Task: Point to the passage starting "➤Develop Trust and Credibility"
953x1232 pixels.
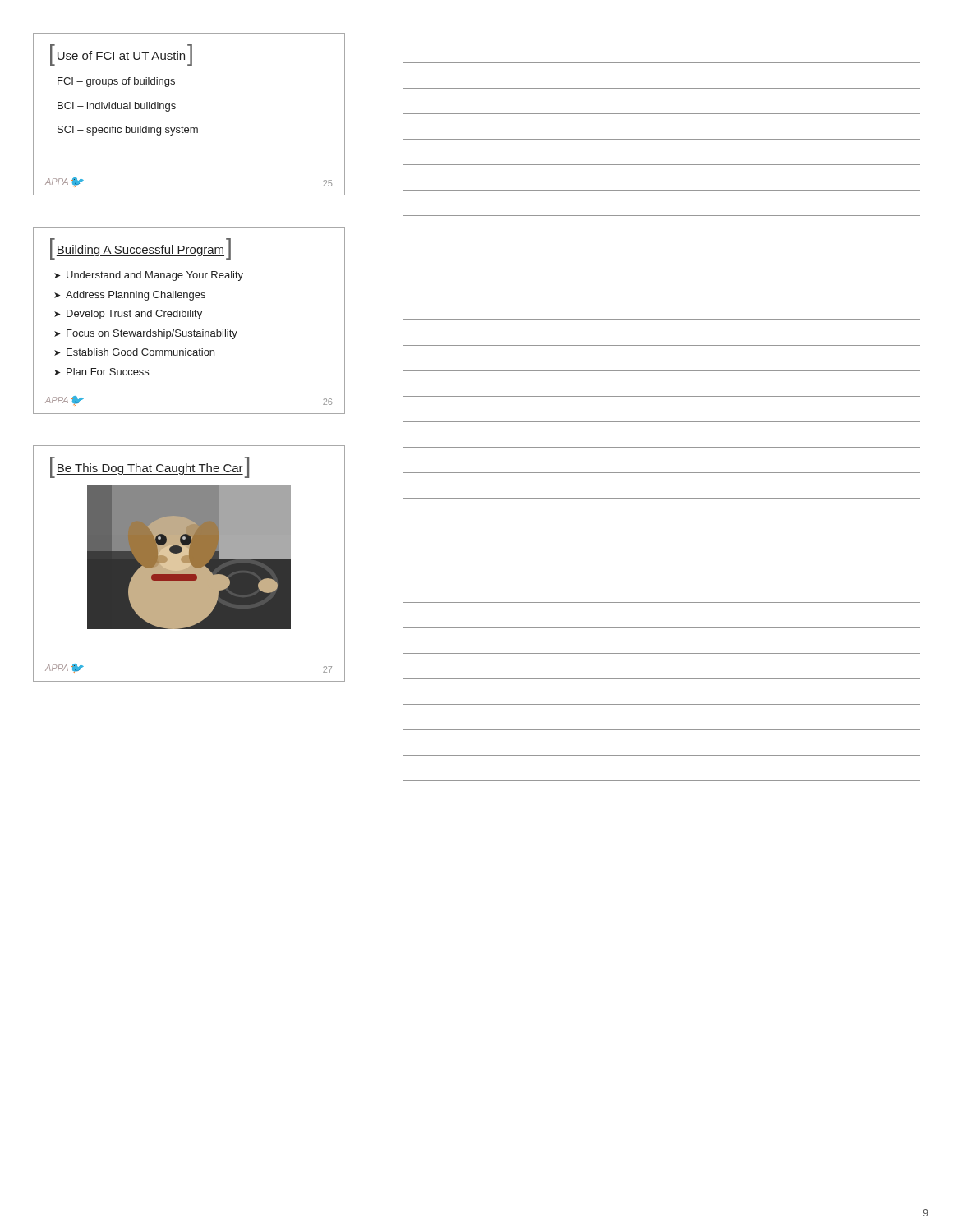Action: point(128,314)
